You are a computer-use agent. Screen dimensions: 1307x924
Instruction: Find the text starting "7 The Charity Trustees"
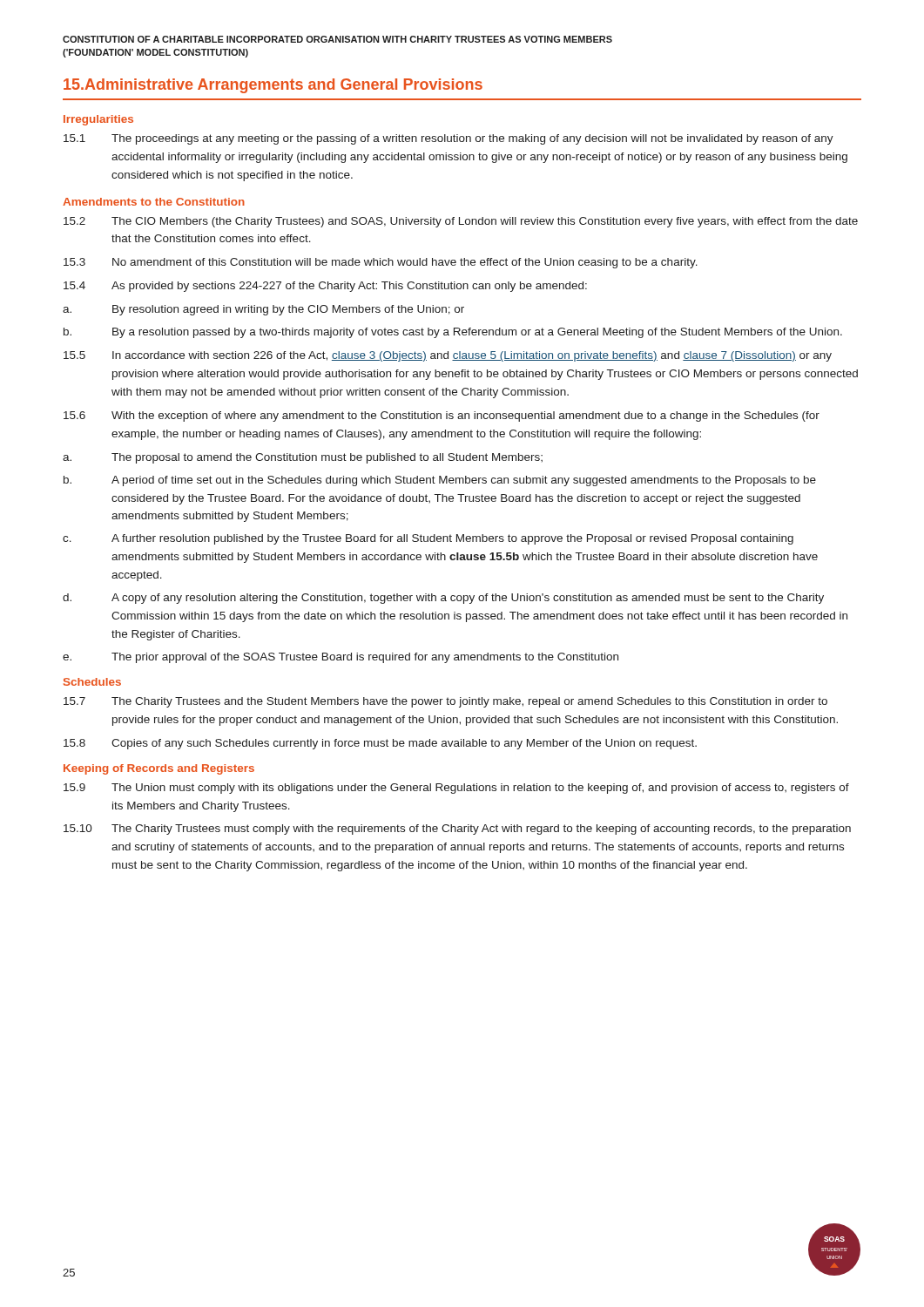462,711
